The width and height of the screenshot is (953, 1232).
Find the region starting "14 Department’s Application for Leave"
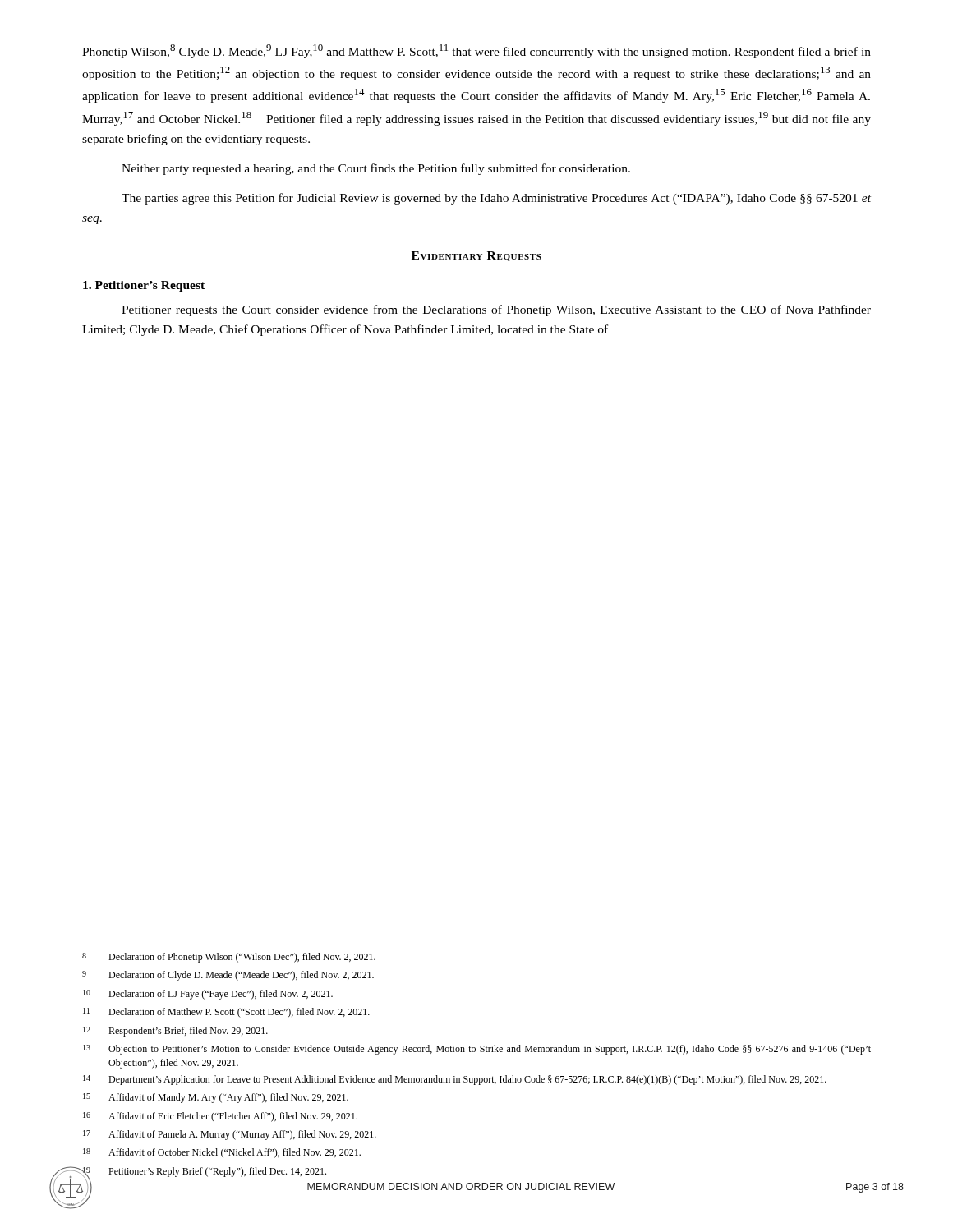pyautogui.click(x=454, y=1081)
